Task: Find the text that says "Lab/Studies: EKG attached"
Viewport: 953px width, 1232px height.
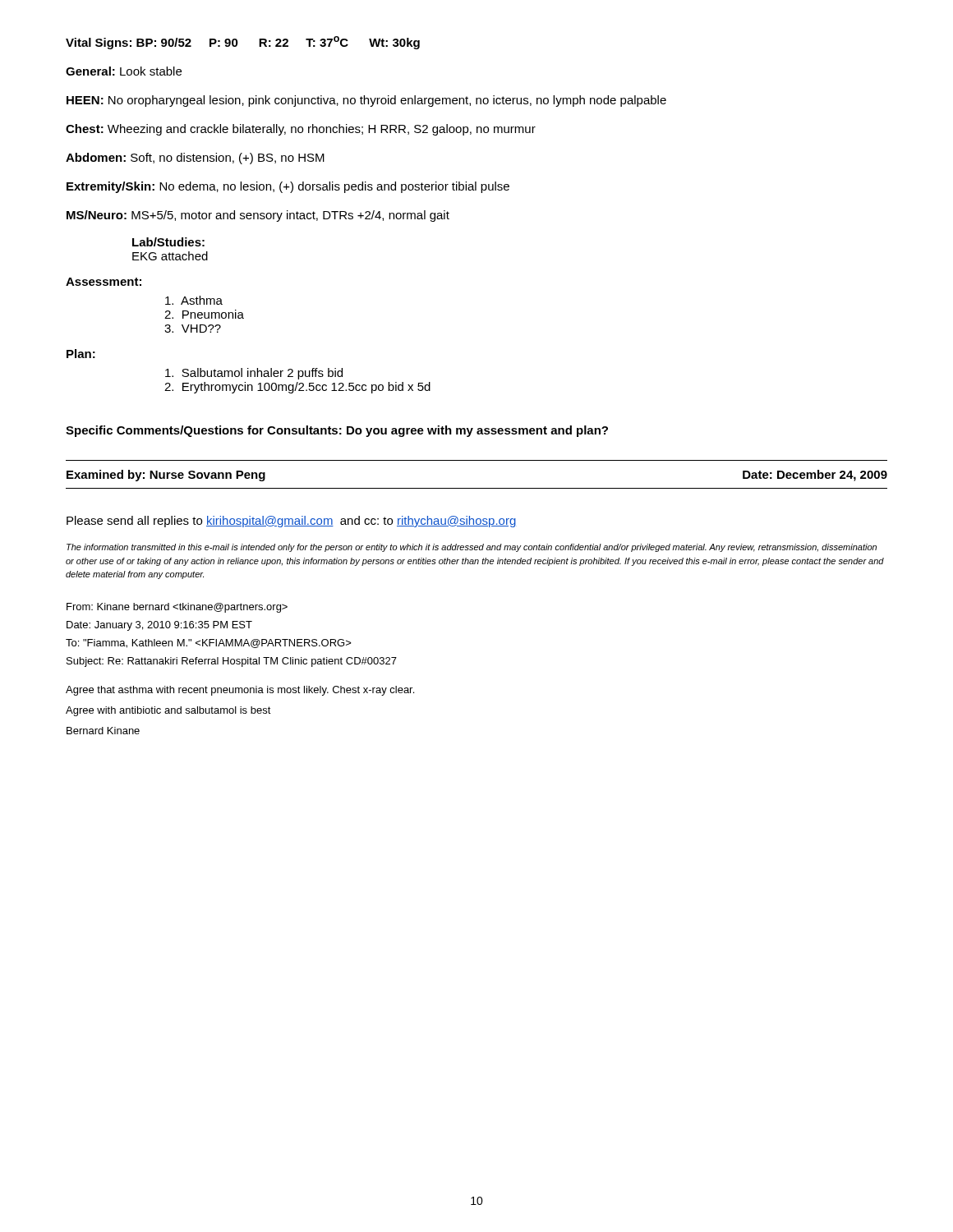Action: (x=170, y=249)
